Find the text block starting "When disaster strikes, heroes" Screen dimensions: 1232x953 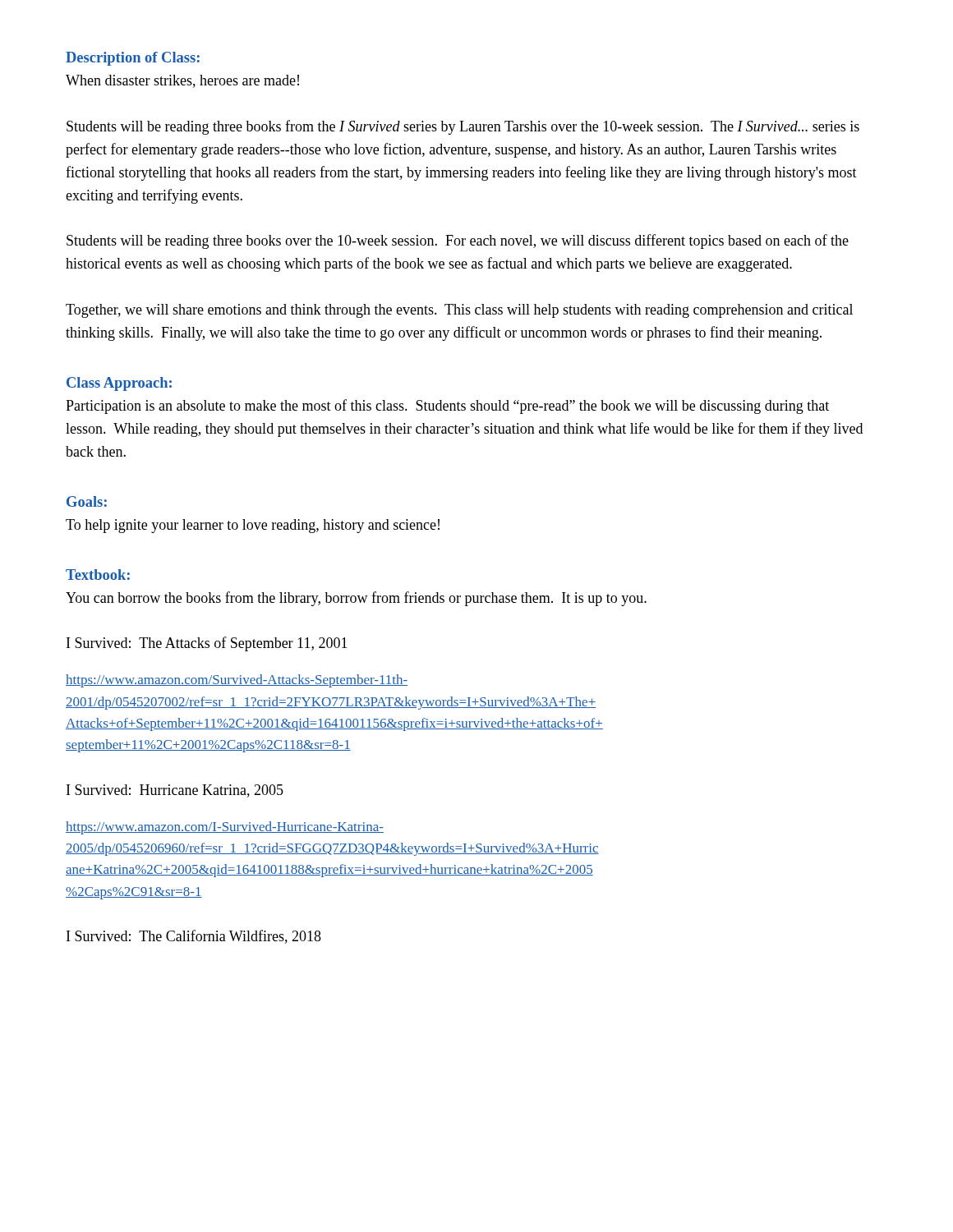pyautogui.click(x=182, y=81)
